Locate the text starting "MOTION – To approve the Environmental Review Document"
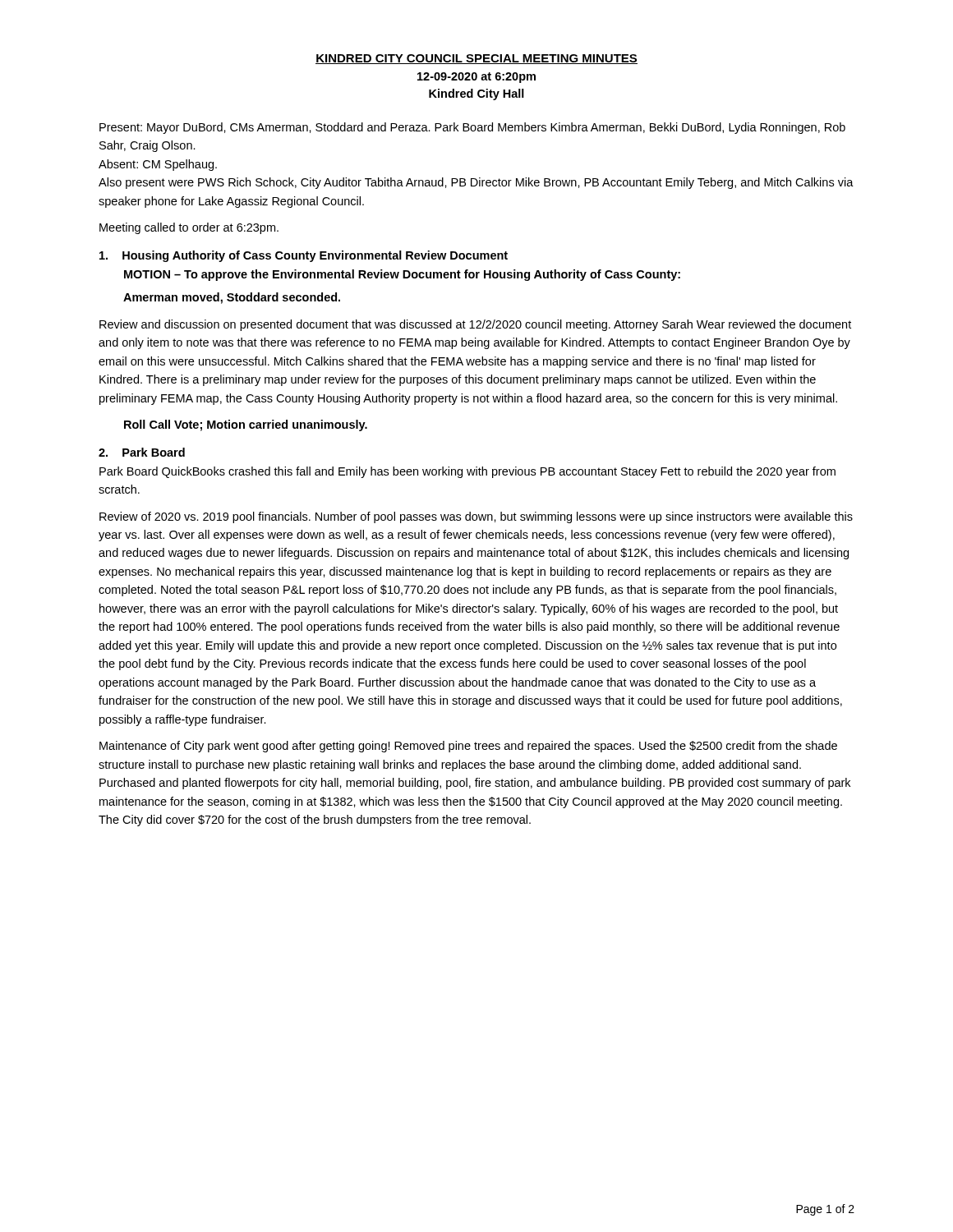This screenshot has height=1232, width=953. pyautogui.click(x=402, y=274)
